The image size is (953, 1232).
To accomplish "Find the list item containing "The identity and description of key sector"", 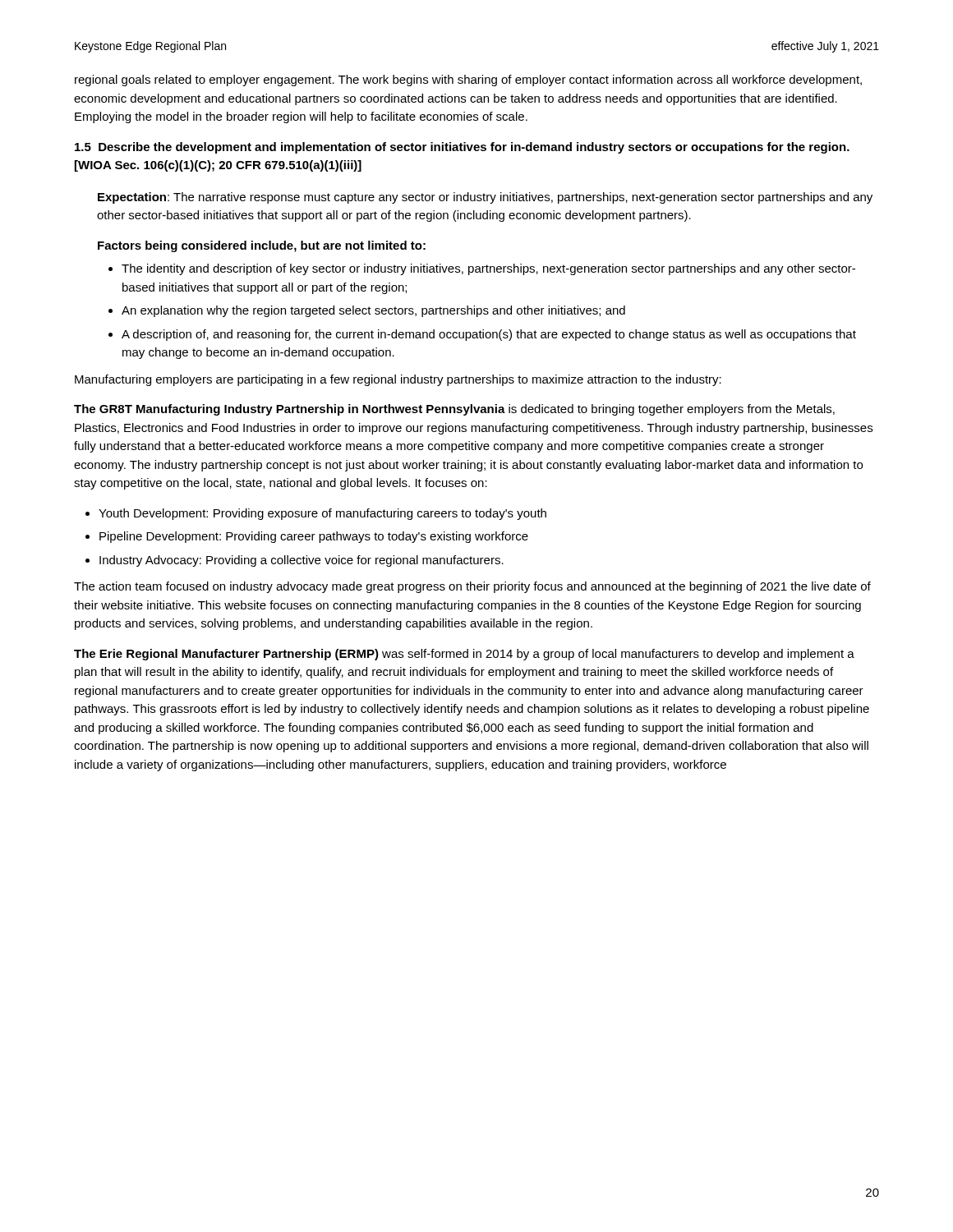I will [489, 277].
